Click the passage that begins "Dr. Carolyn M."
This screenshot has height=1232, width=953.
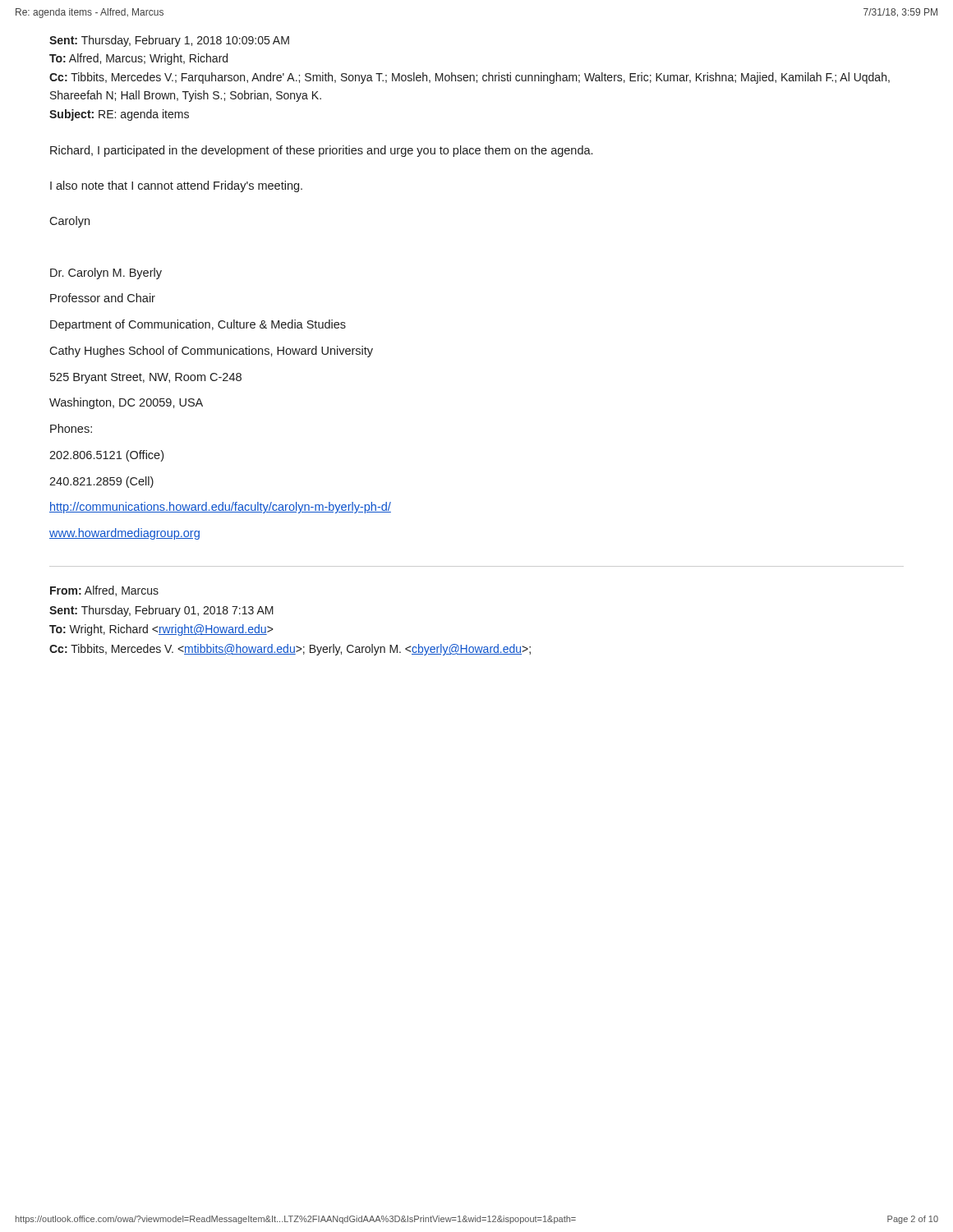coord(106,274)
